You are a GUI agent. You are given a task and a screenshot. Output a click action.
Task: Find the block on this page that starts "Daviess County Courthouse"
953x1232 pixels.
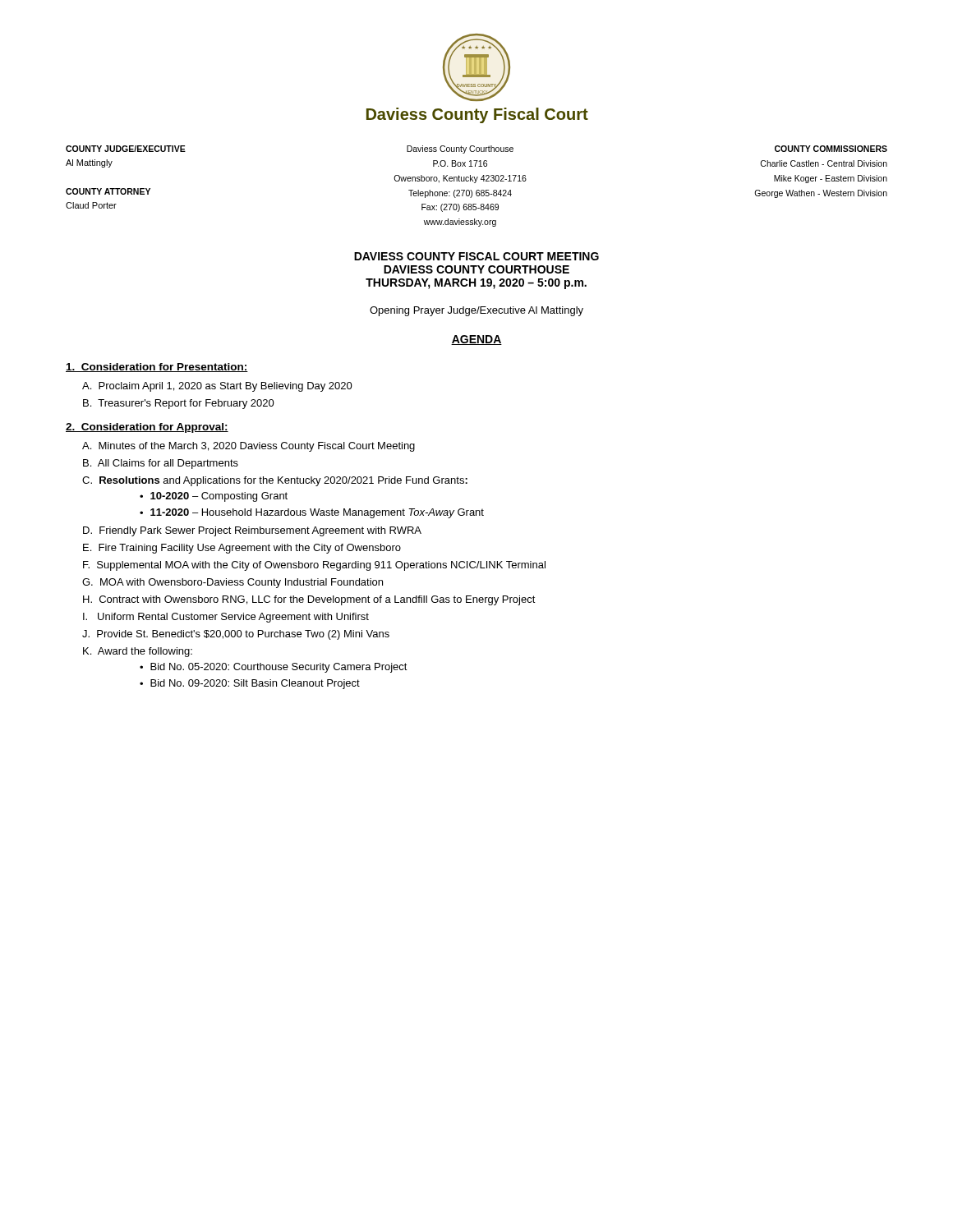460,185
